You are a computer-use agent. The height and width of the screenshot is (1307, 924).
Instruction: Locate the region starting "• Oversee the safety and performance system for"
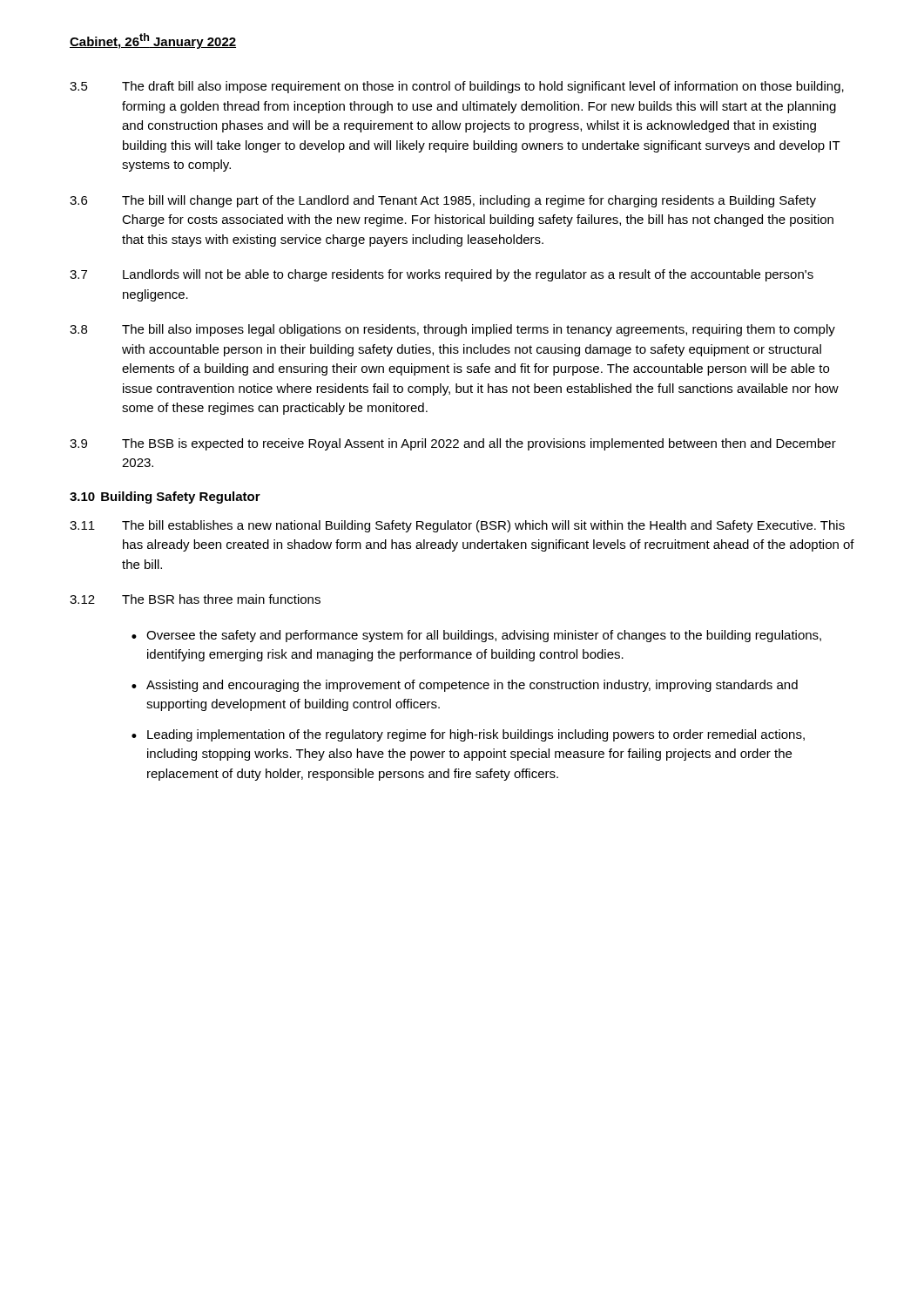click(488, 645)
